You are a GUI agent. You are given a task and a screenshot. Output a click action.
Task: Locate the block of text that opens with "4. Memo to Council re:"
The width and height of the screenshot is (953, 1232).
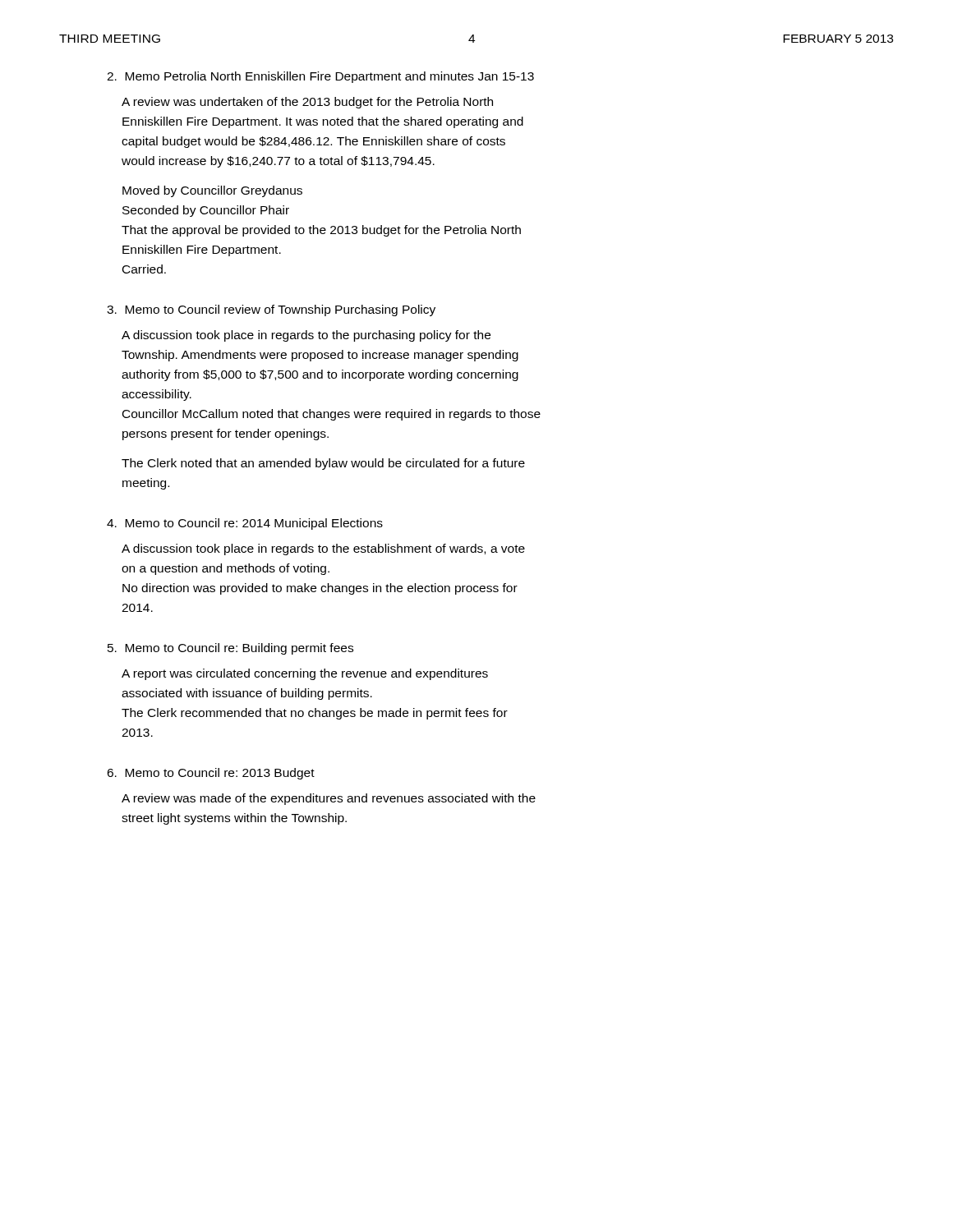[245, 524]
